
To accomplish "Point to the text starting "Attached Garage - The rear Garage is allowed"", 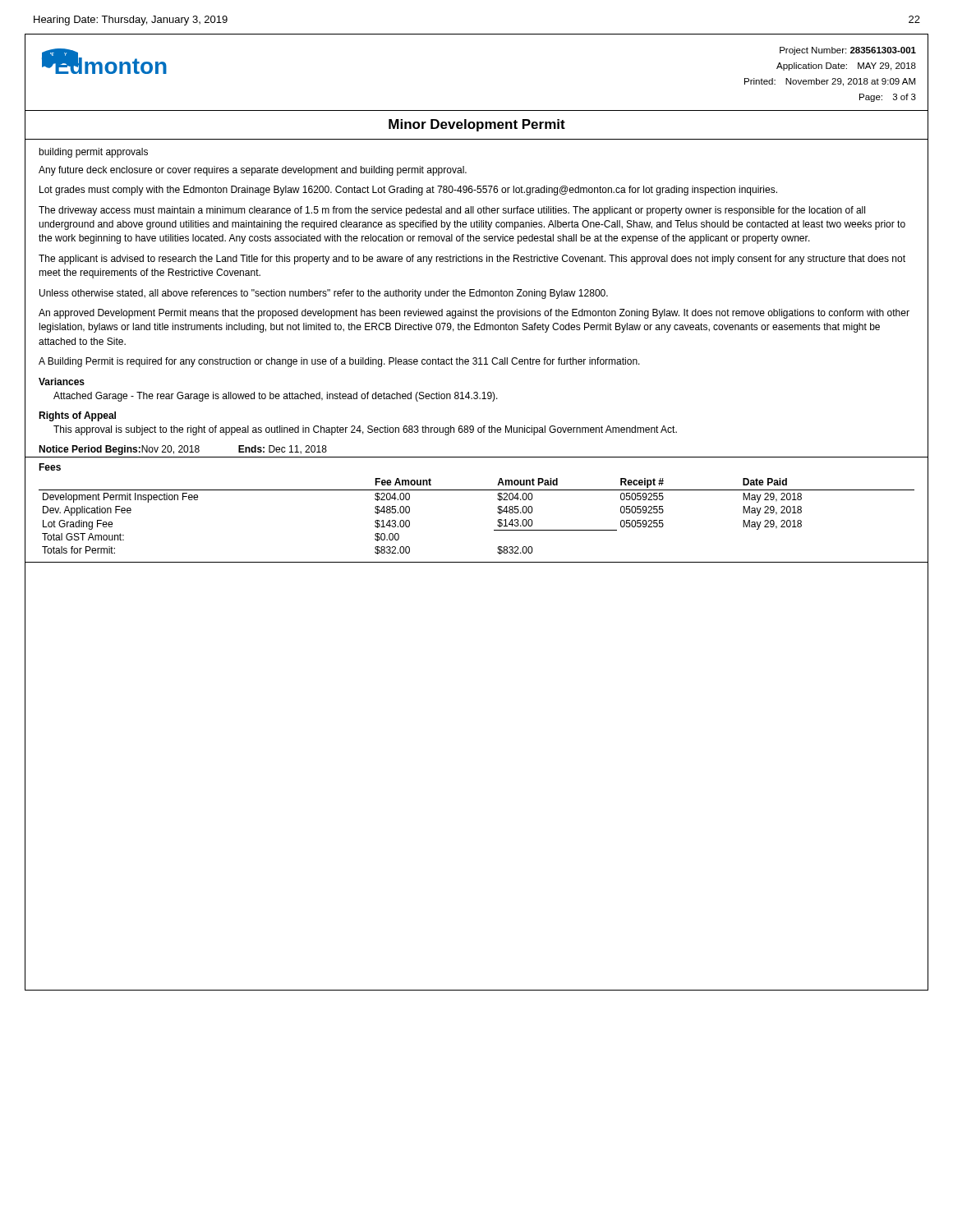I will (x=276, y=396).
